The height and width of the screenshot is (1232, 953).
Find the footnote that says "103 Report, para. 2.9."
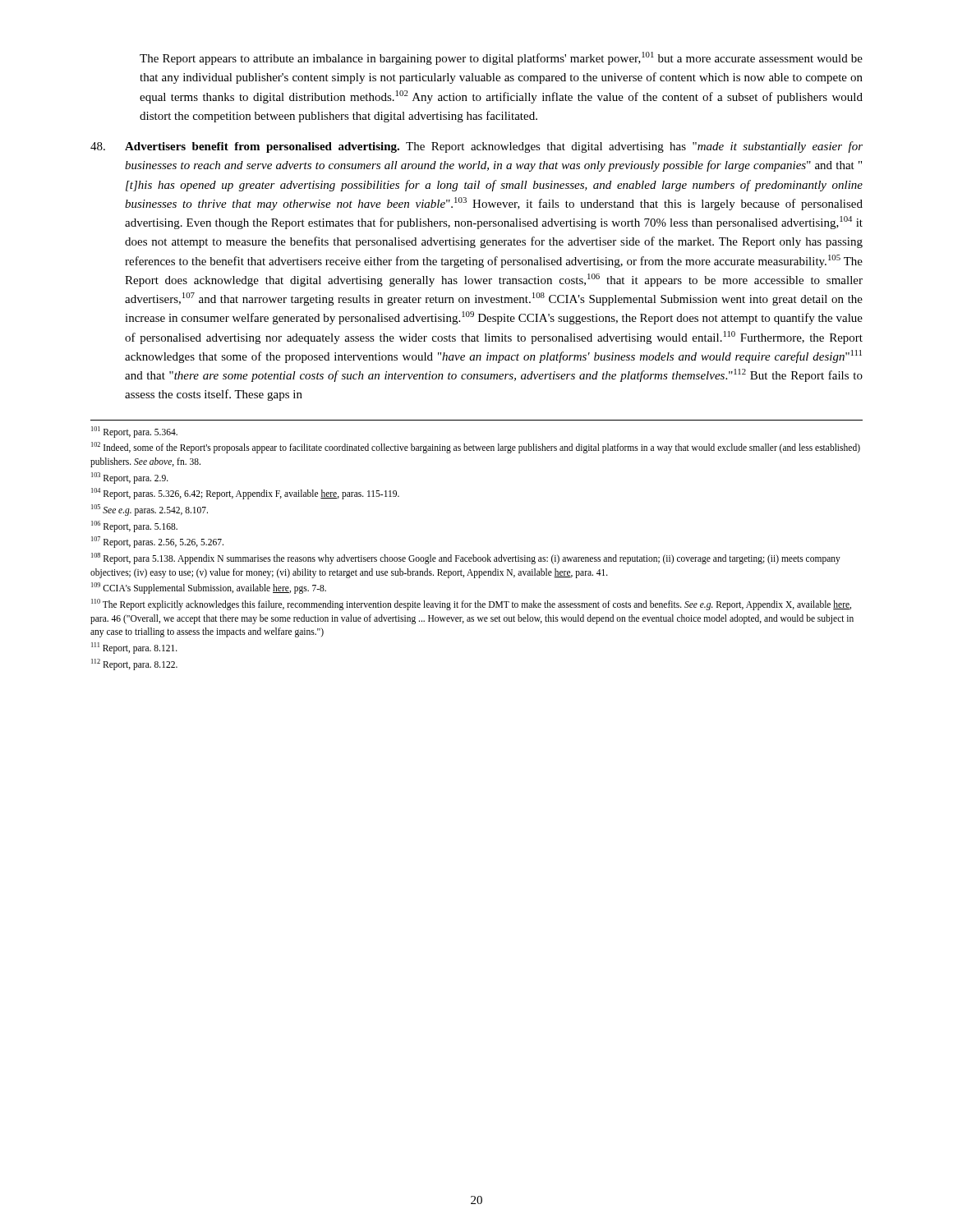tap(129, 477)
